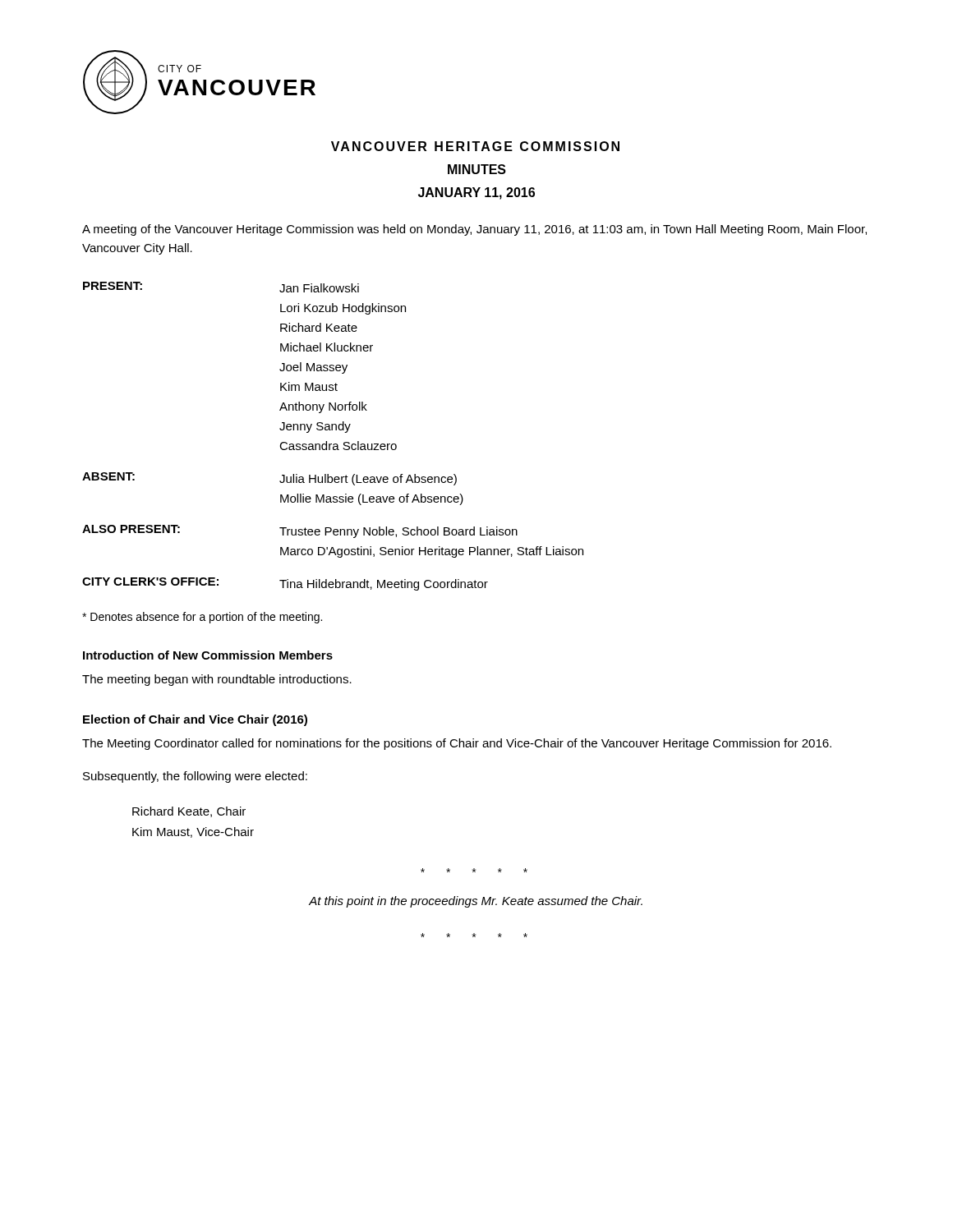Find the text that says "Subsequently, the following were elected:"
953x1232 pixels.
(x=195, y=776)
